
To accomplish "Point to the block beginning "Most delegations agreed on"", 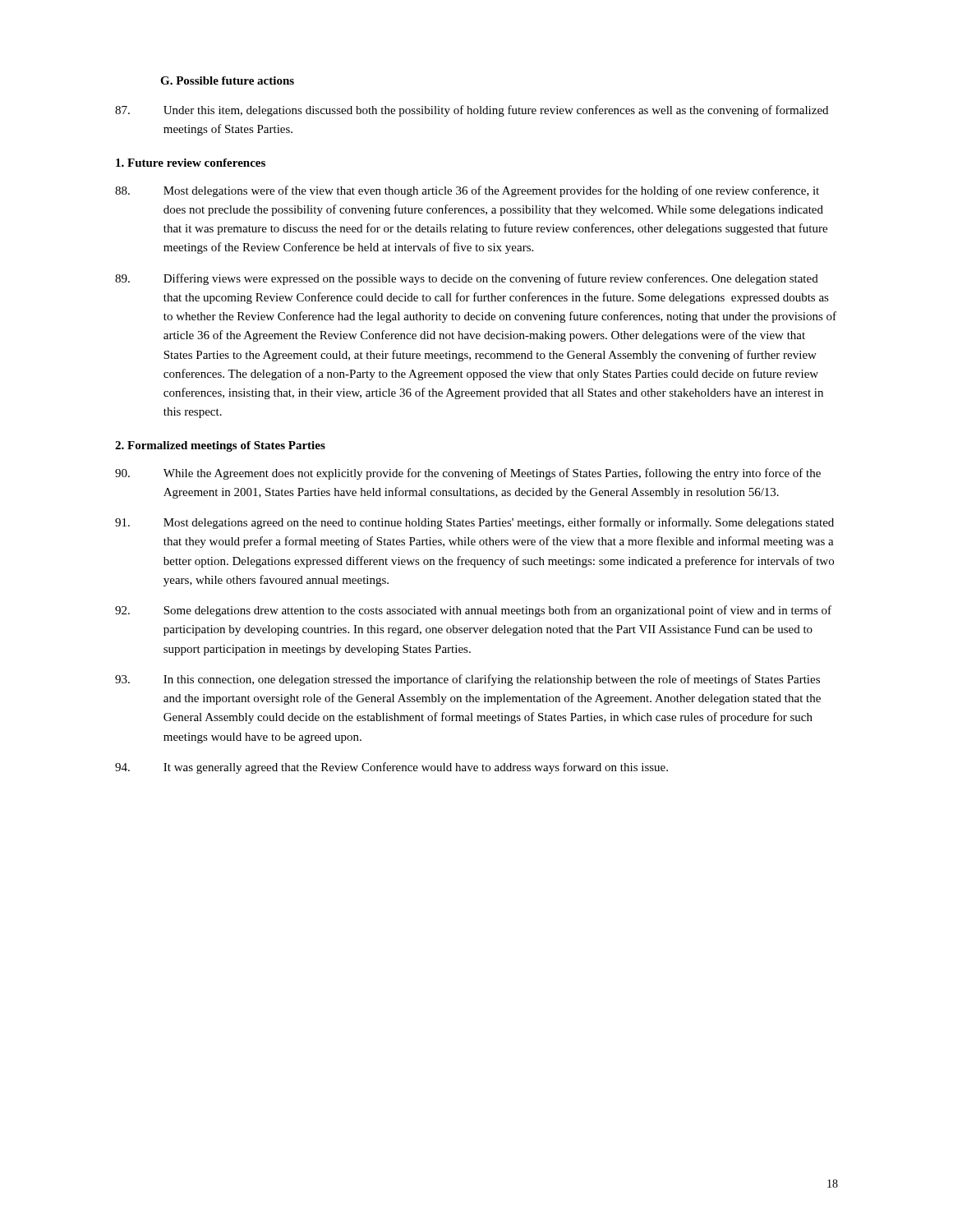I will 476,552.
